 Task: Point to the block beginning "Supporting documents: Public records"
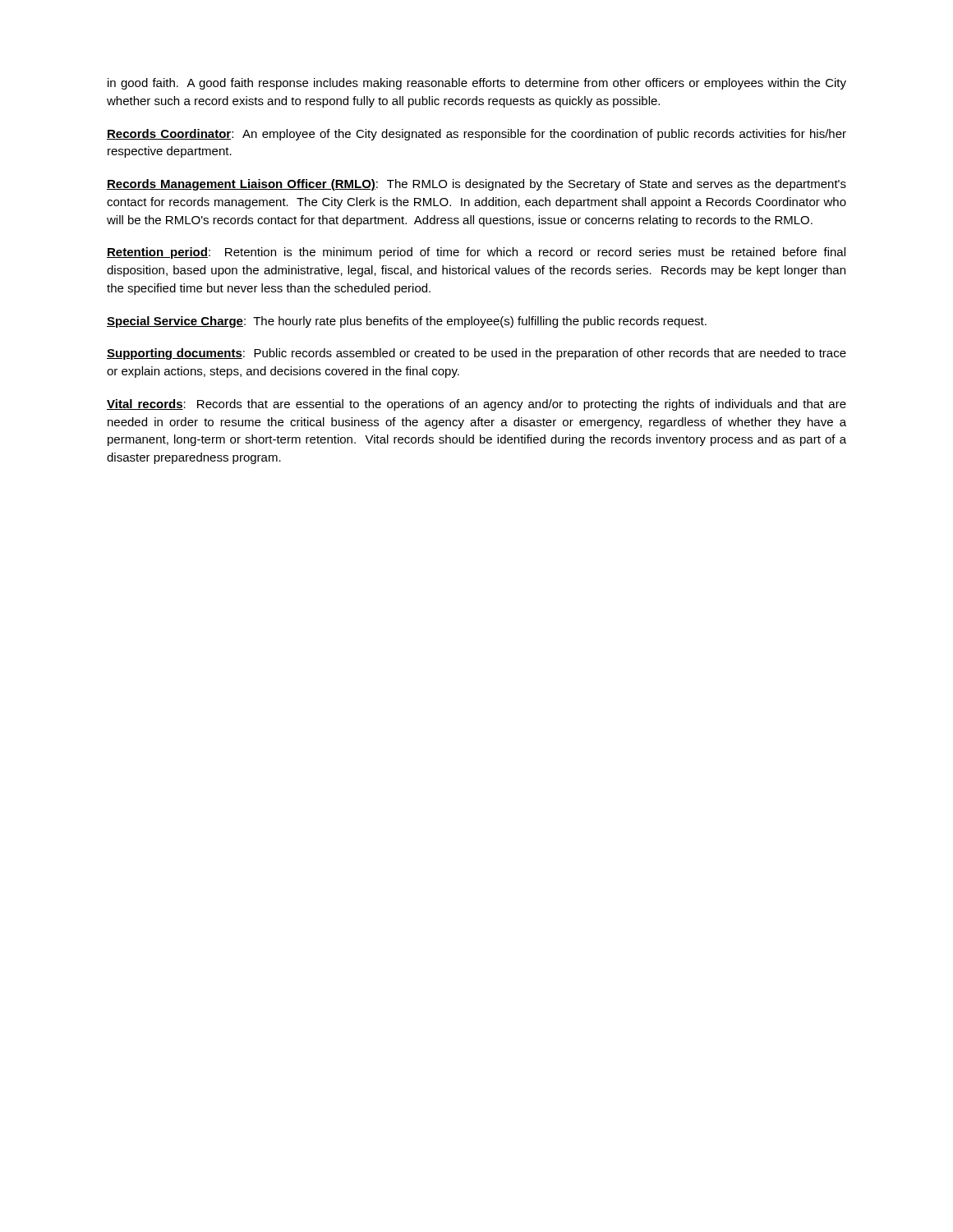pos(476,362)
